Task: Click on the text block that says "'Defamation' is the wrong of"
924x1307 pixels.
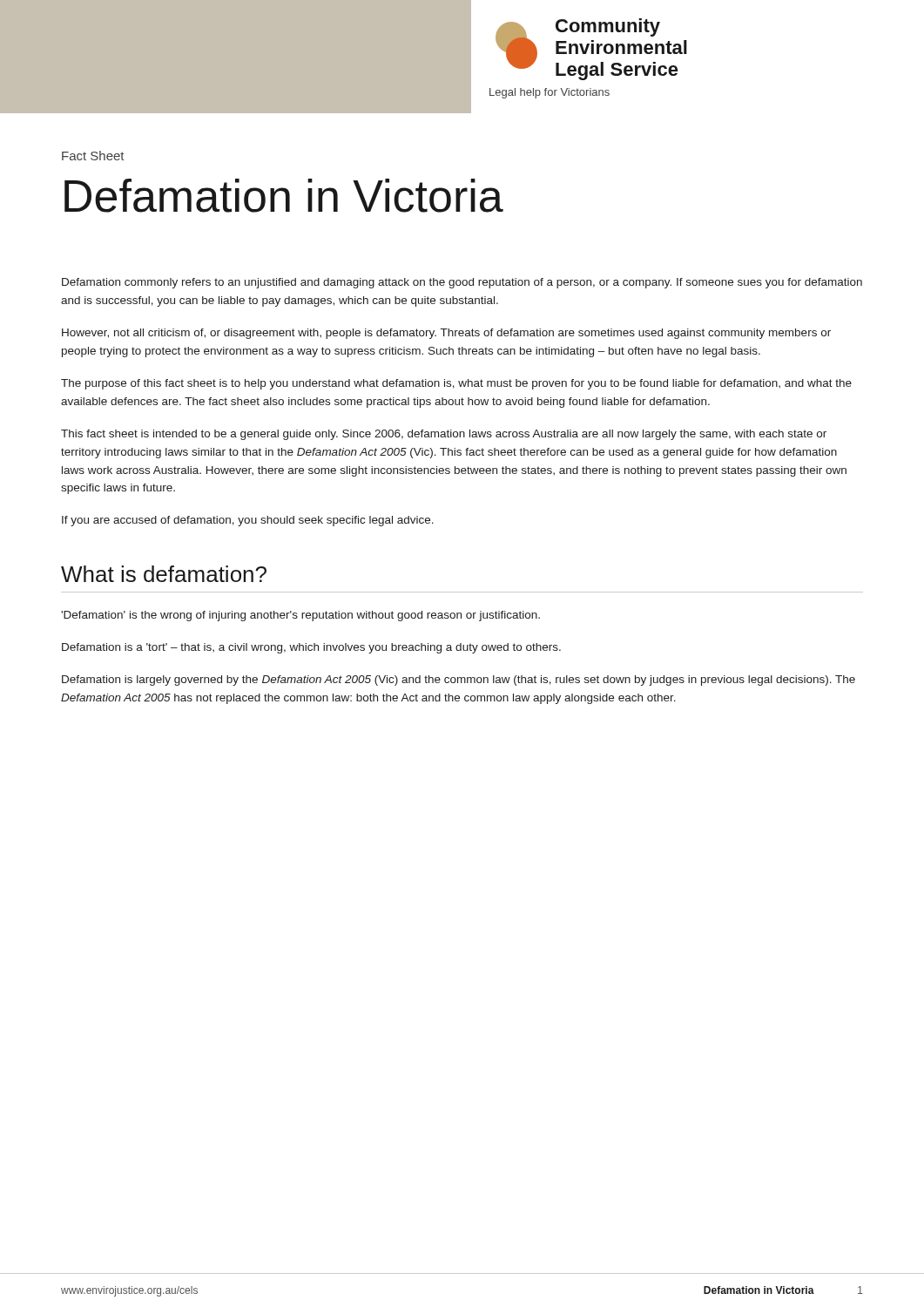Action: 301,615
